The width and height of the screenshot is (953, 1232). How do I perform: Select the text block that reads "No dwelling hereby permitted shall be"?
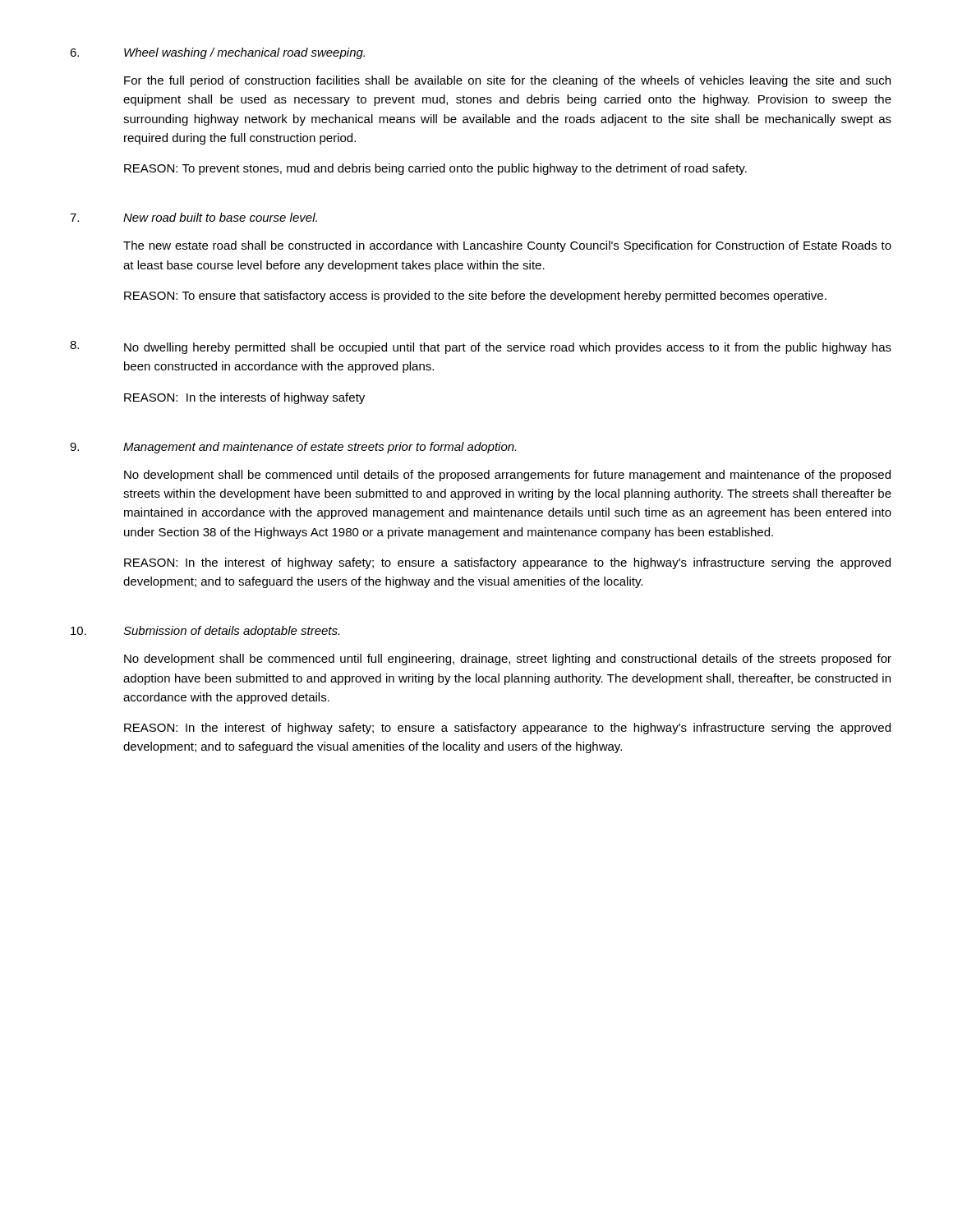click(507, 357)
